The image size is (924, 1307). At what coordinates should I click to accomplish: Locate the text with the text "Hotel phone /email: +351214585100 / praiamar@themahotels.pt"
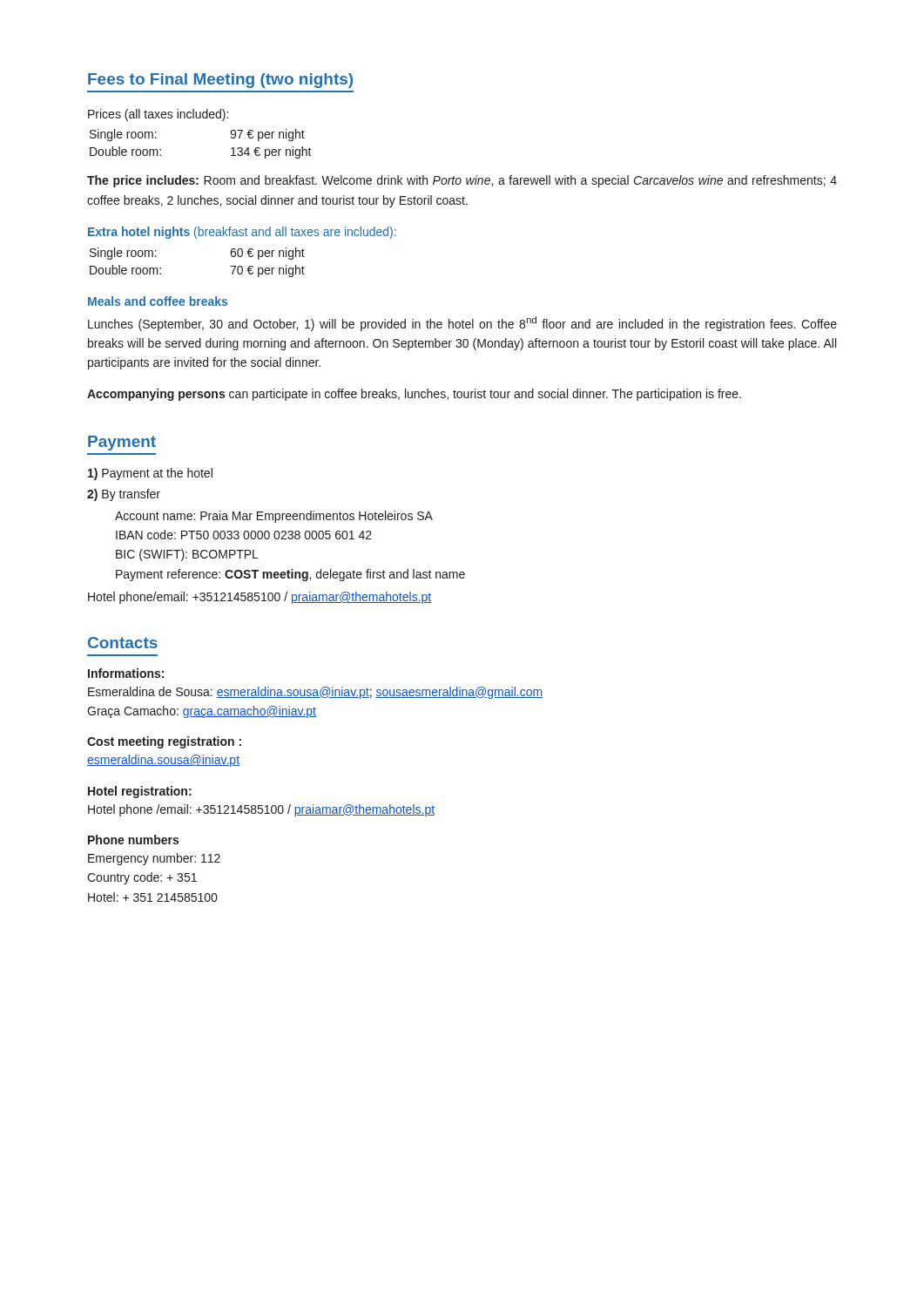(x=261, y=809)
